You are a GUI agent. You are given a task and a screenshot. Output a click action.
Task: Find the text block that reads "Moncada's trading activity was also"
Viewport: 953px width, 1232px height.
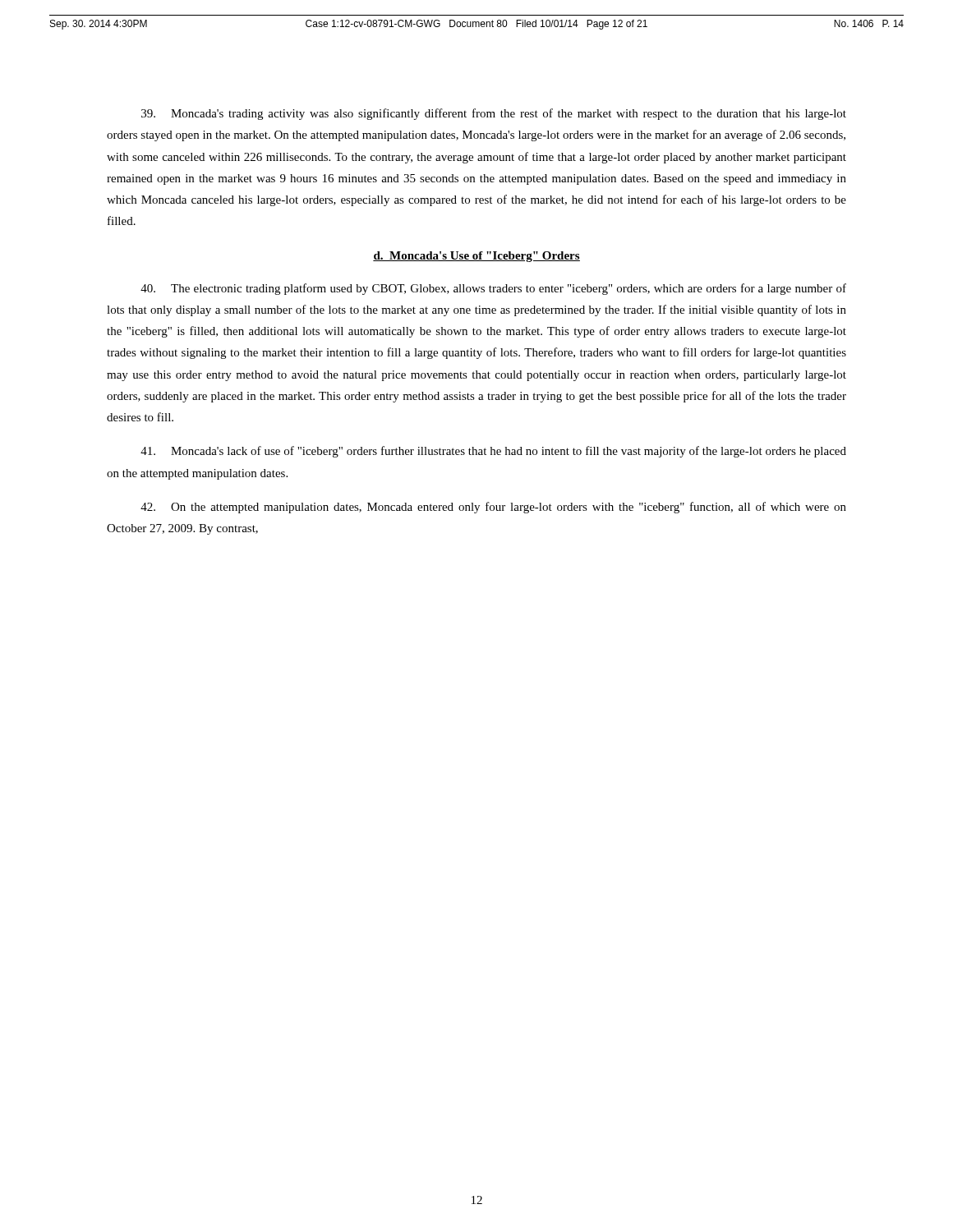[x=476, y=167]
